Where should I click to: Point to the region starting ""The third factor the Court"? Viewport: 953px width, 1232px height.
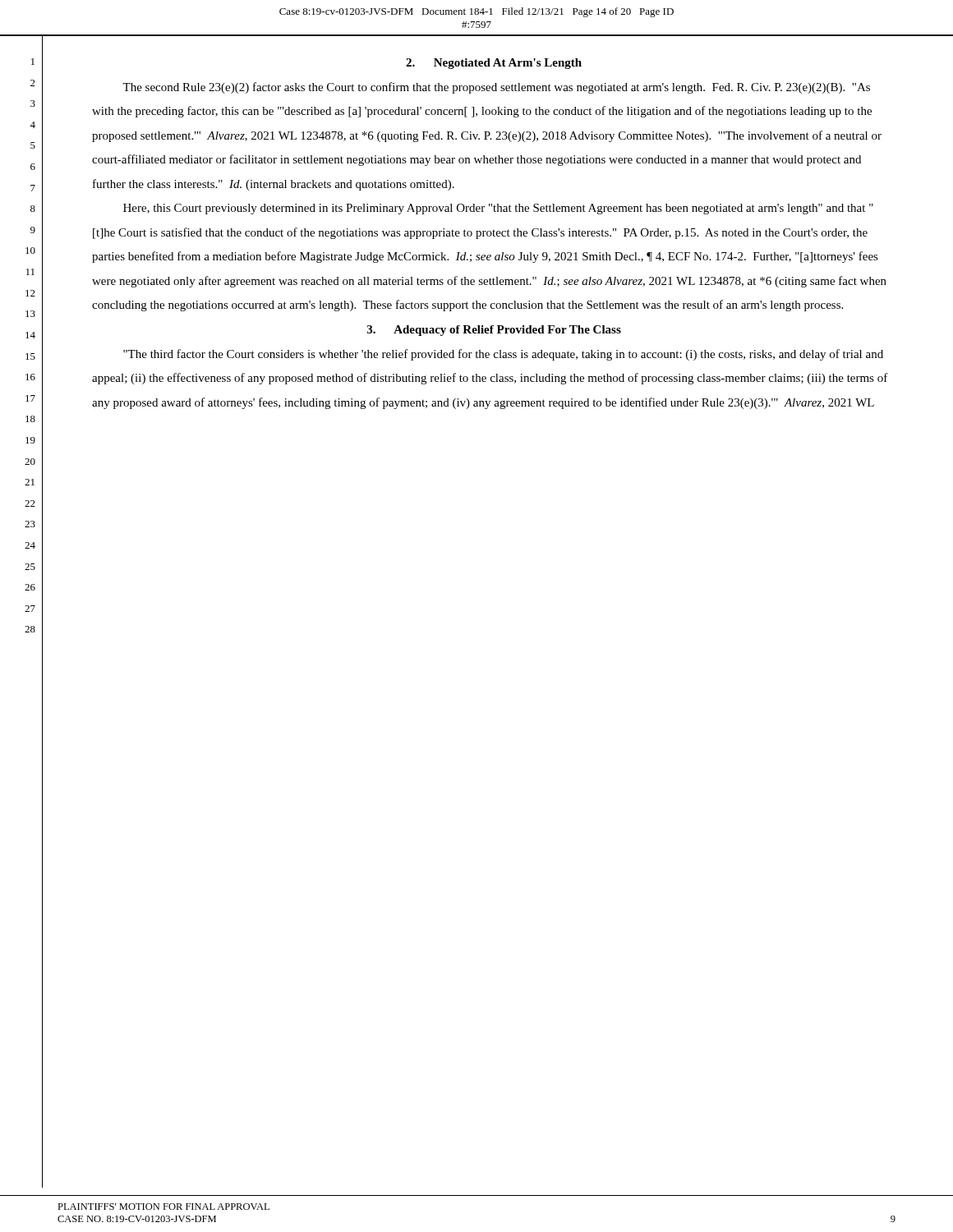pos(494,379)
